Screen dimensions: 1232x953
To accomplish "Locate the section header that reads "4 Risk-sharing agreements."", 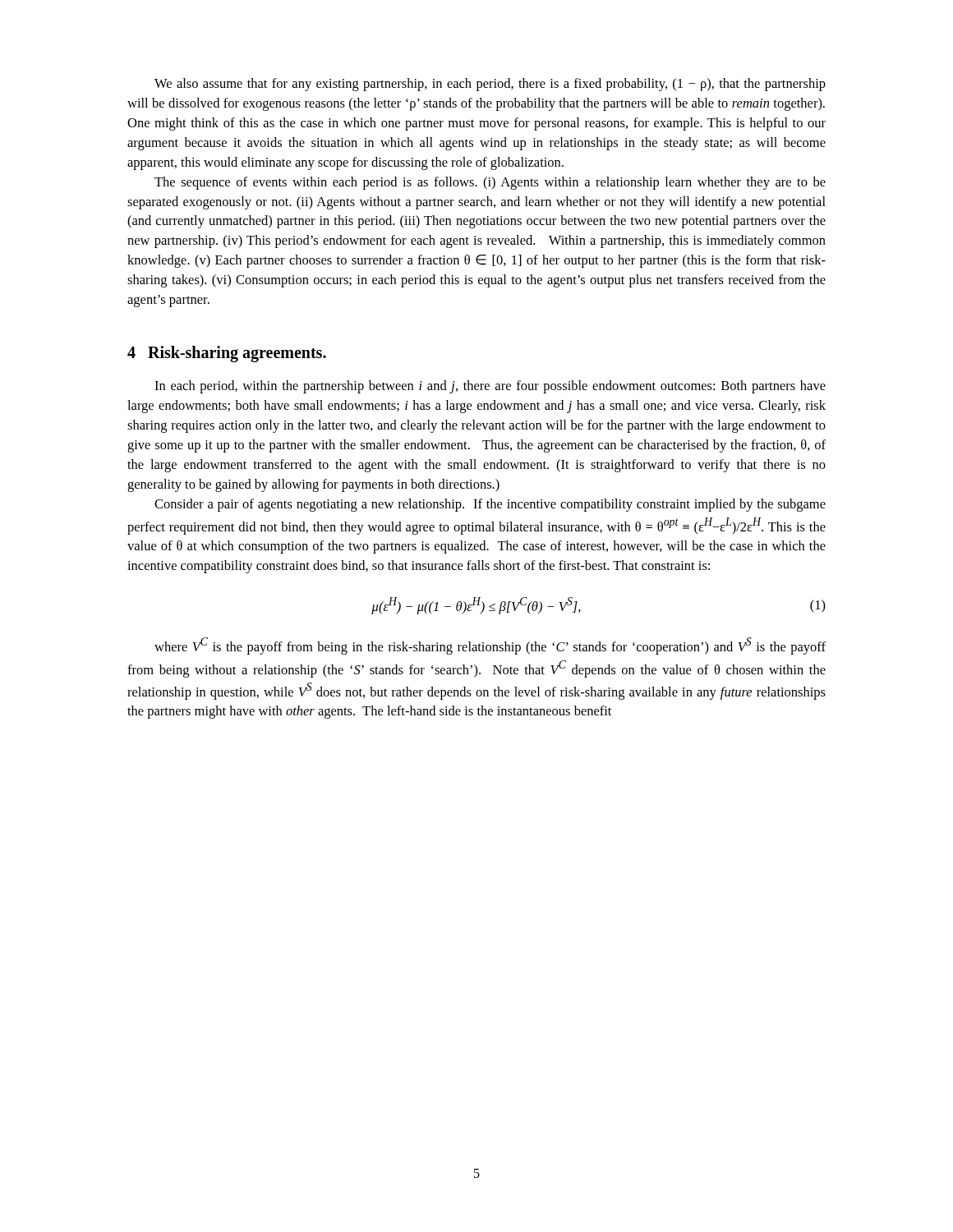I will tap(227, 352).
